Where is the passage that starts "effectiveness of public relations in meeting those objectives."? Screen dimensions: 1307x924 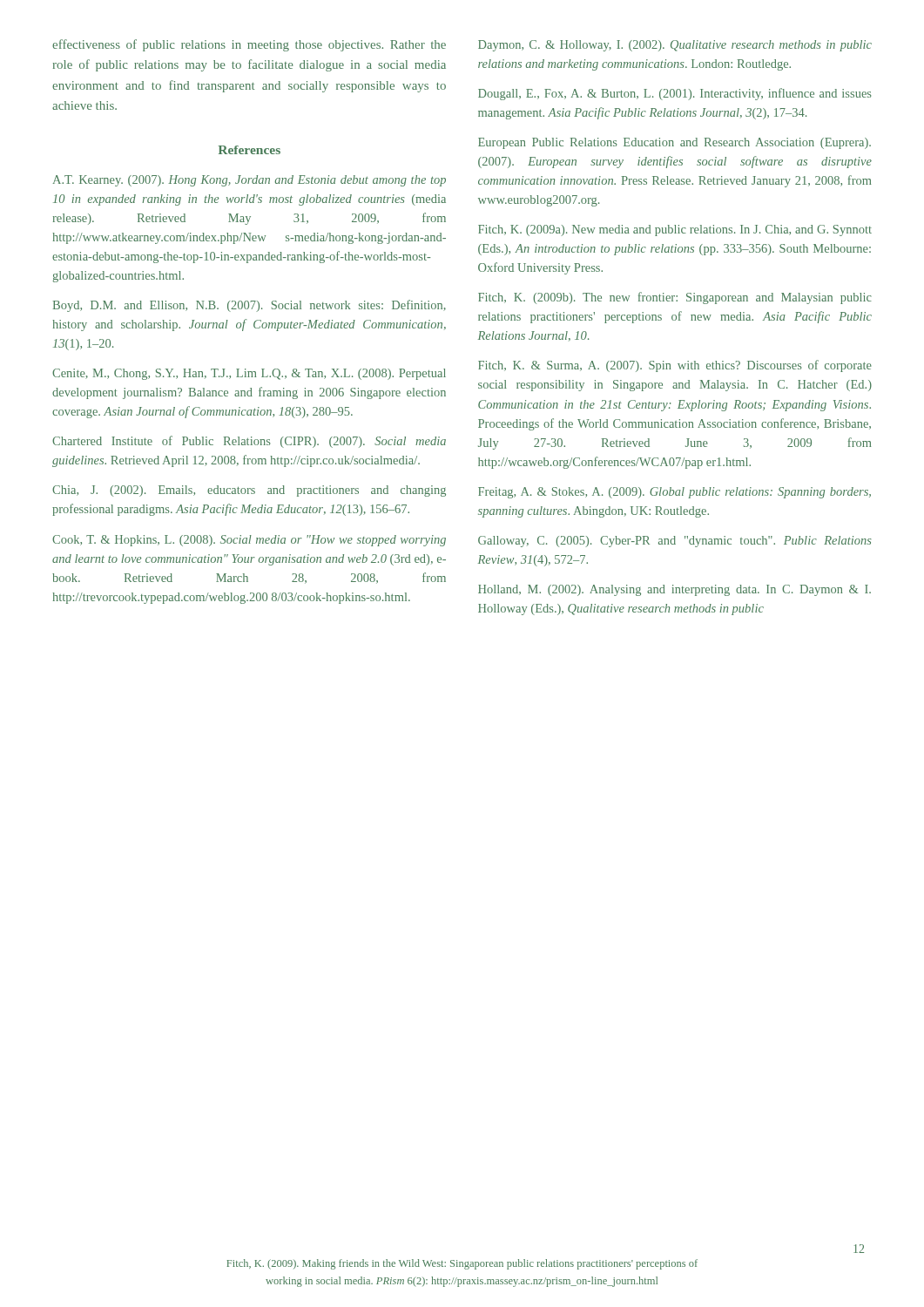click(249, 75)
